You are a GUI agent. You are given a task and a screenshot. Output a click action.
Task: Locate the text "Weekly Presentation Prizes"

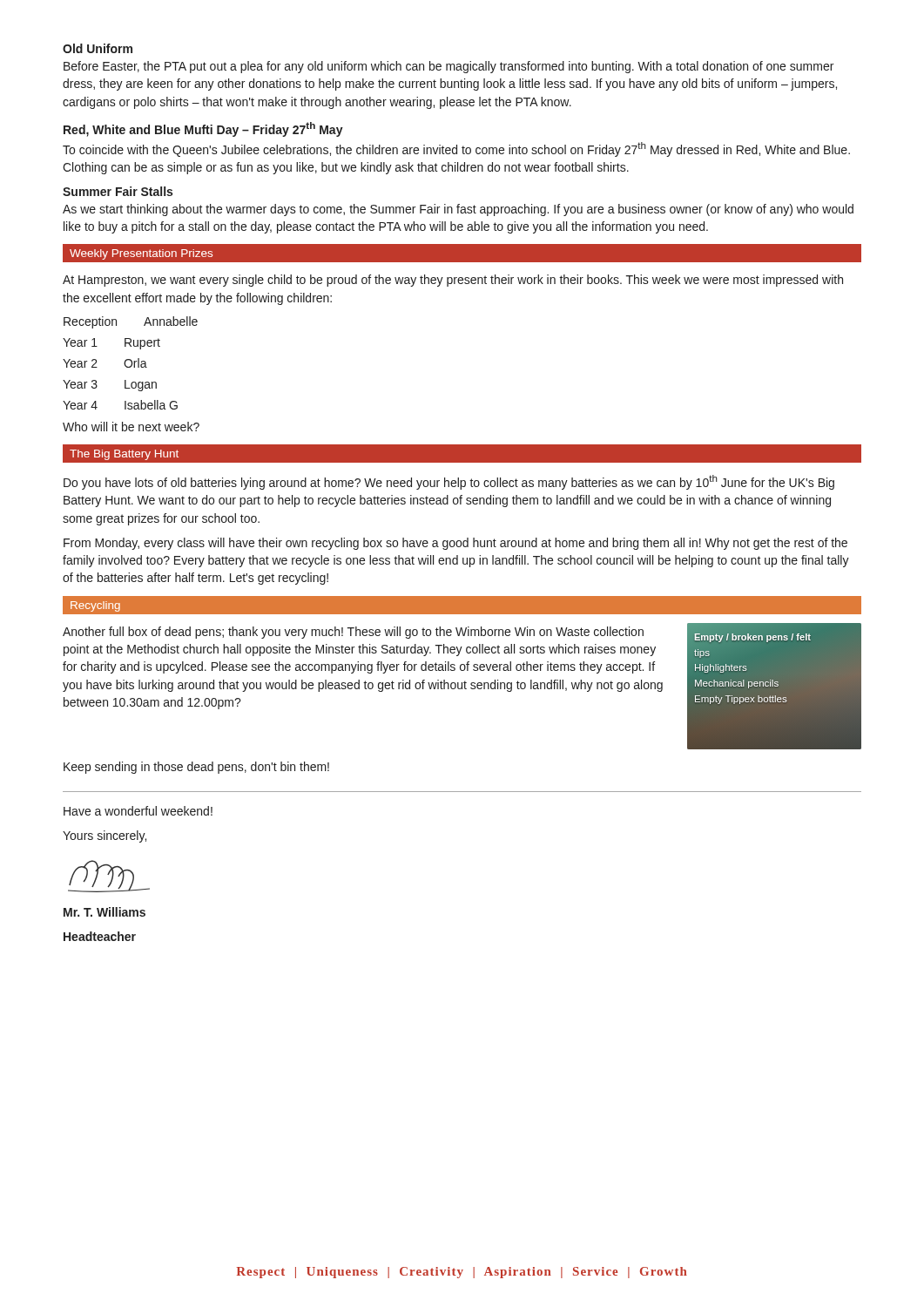[462, 253]
